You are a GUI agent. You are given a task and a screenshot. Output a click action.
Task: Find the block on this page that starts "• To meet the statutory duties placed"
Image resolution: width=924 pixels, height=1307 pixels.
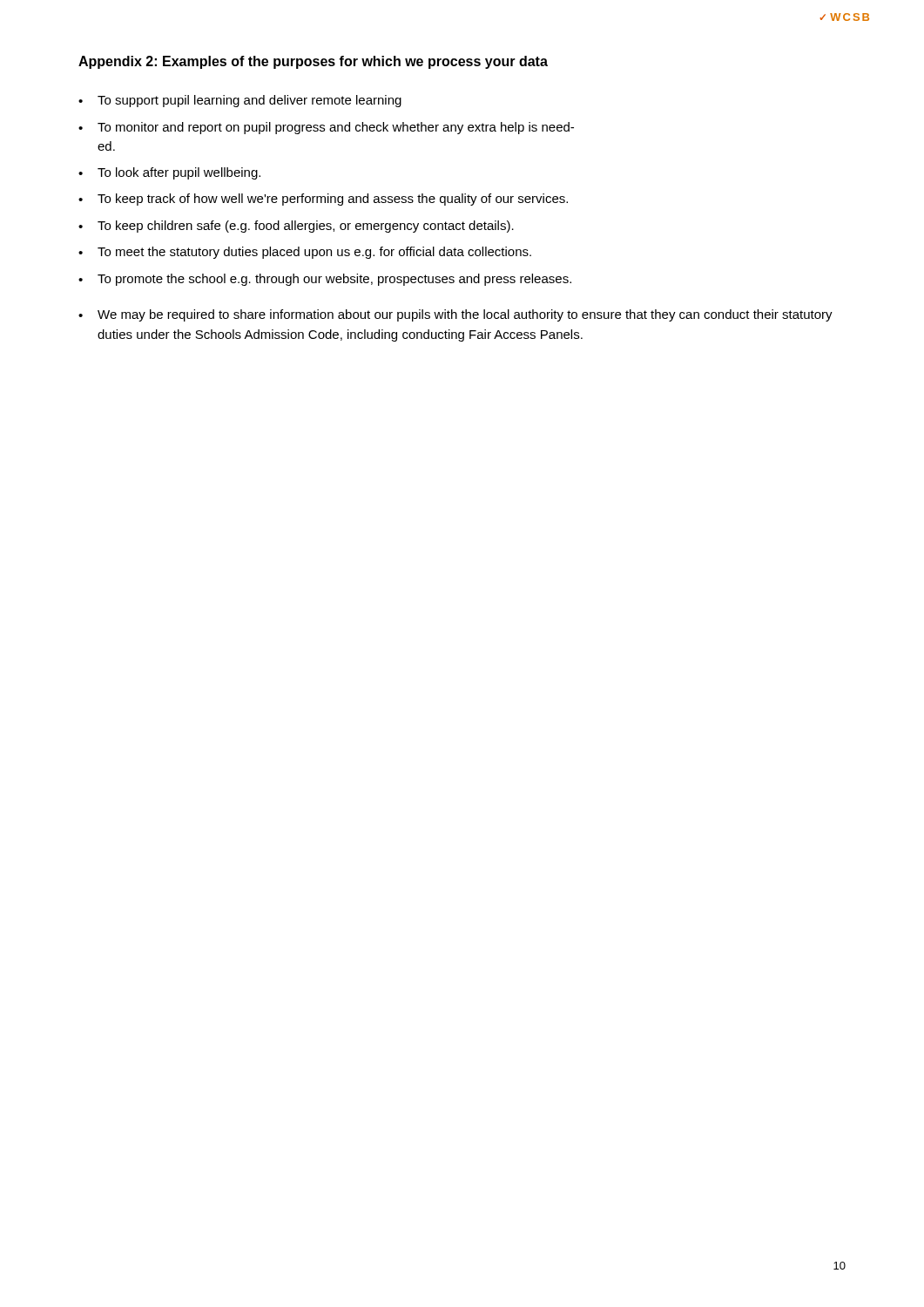(x=462, y=253)
